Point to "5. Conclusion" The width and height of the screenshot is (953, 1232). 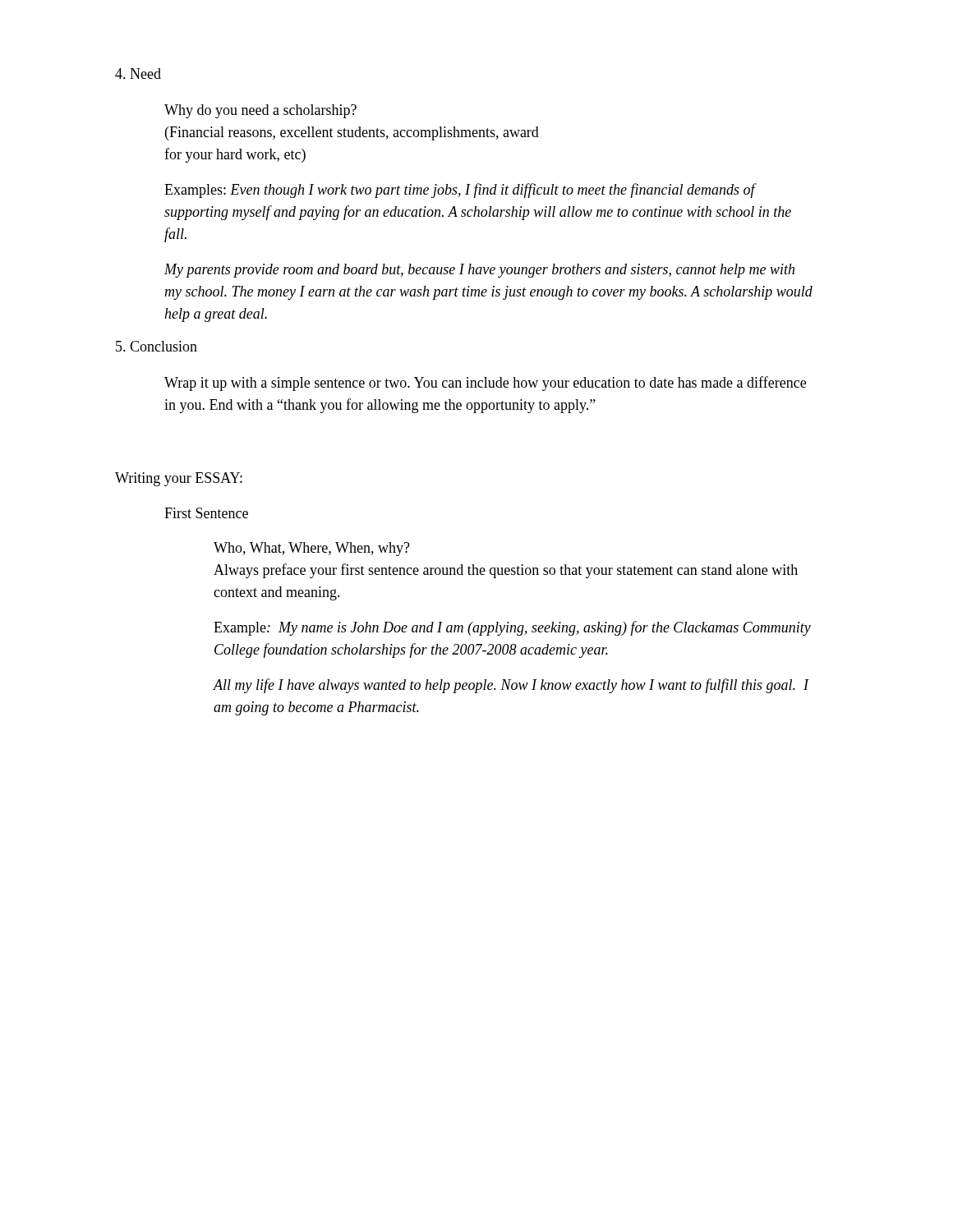tap(156, 347)
